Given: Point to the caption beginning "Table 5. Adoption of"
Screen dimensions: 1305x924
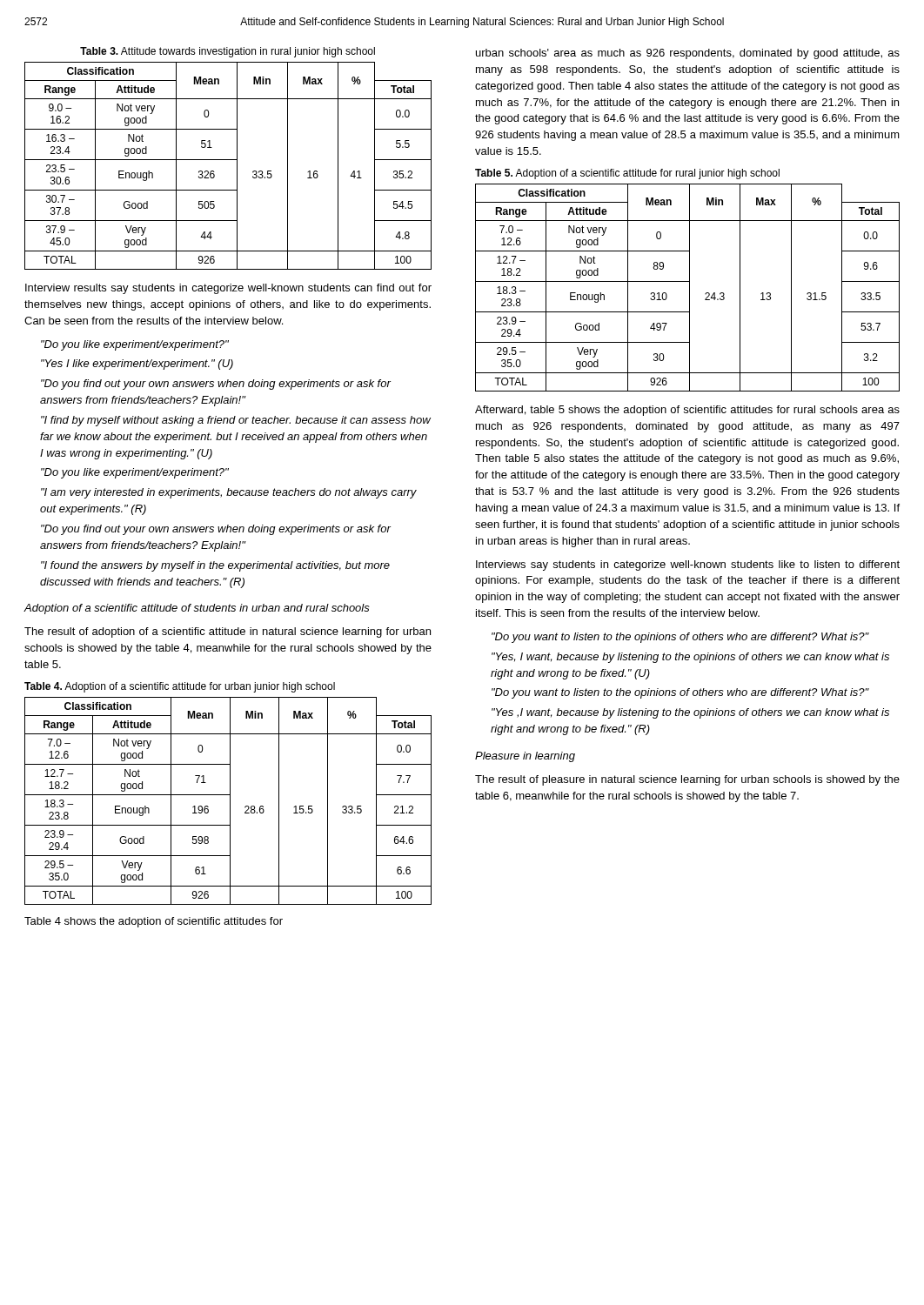Looking at the screenshot, I should coord(628,173).
